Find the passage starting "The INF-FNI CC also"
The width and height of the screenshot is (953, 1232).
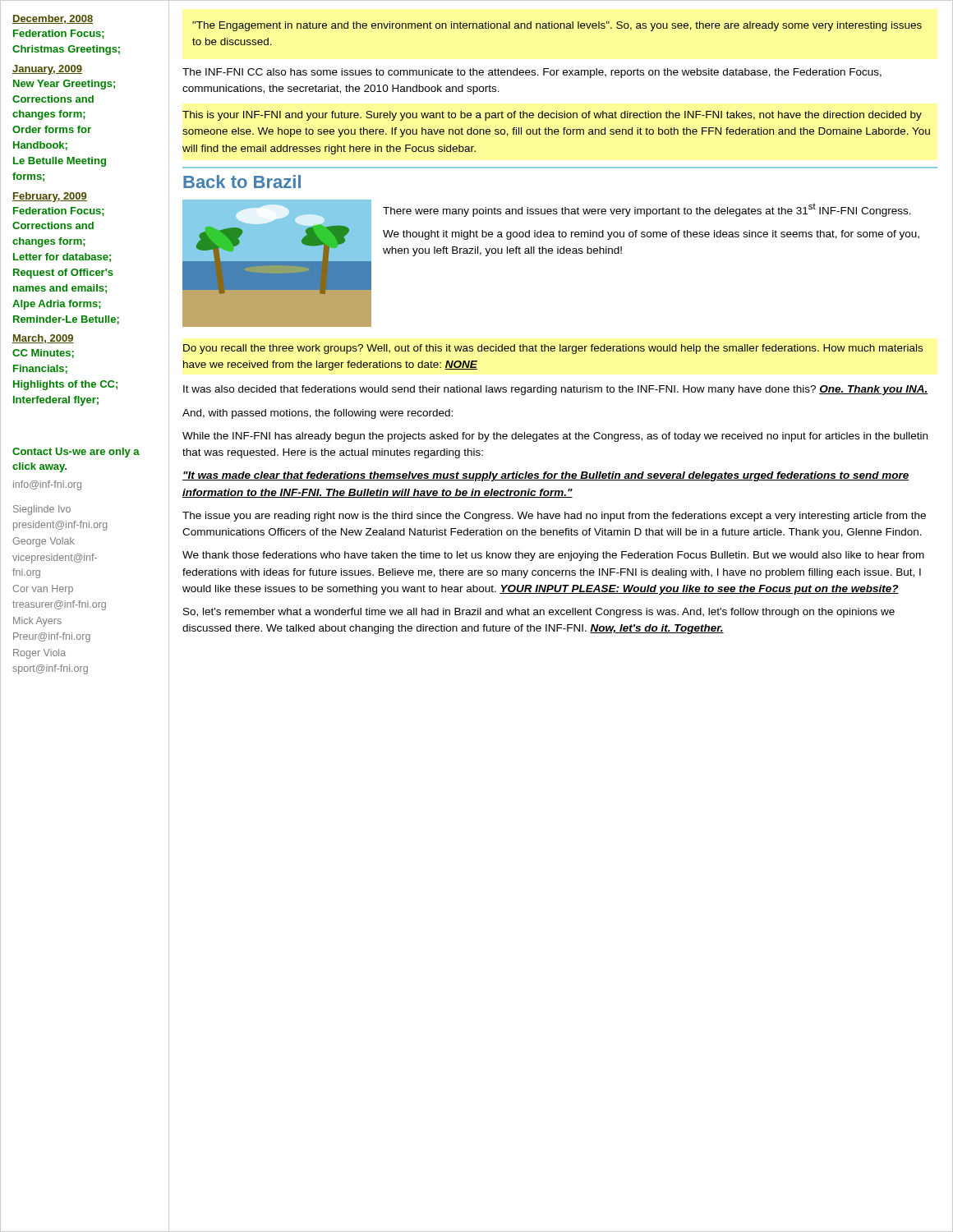532,80
